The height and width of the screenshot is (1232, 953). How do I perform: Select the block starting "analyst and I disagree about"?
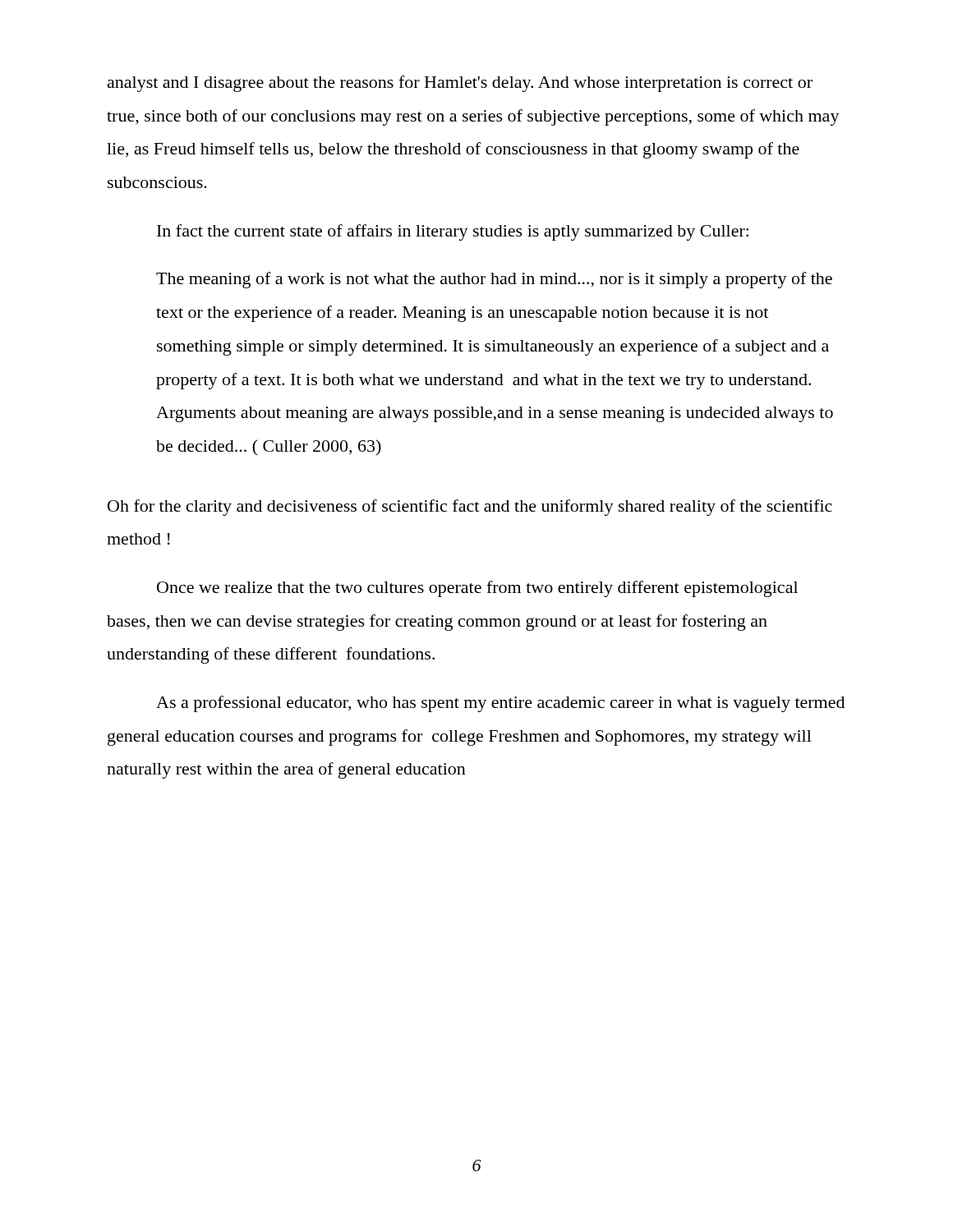(473, 132)
